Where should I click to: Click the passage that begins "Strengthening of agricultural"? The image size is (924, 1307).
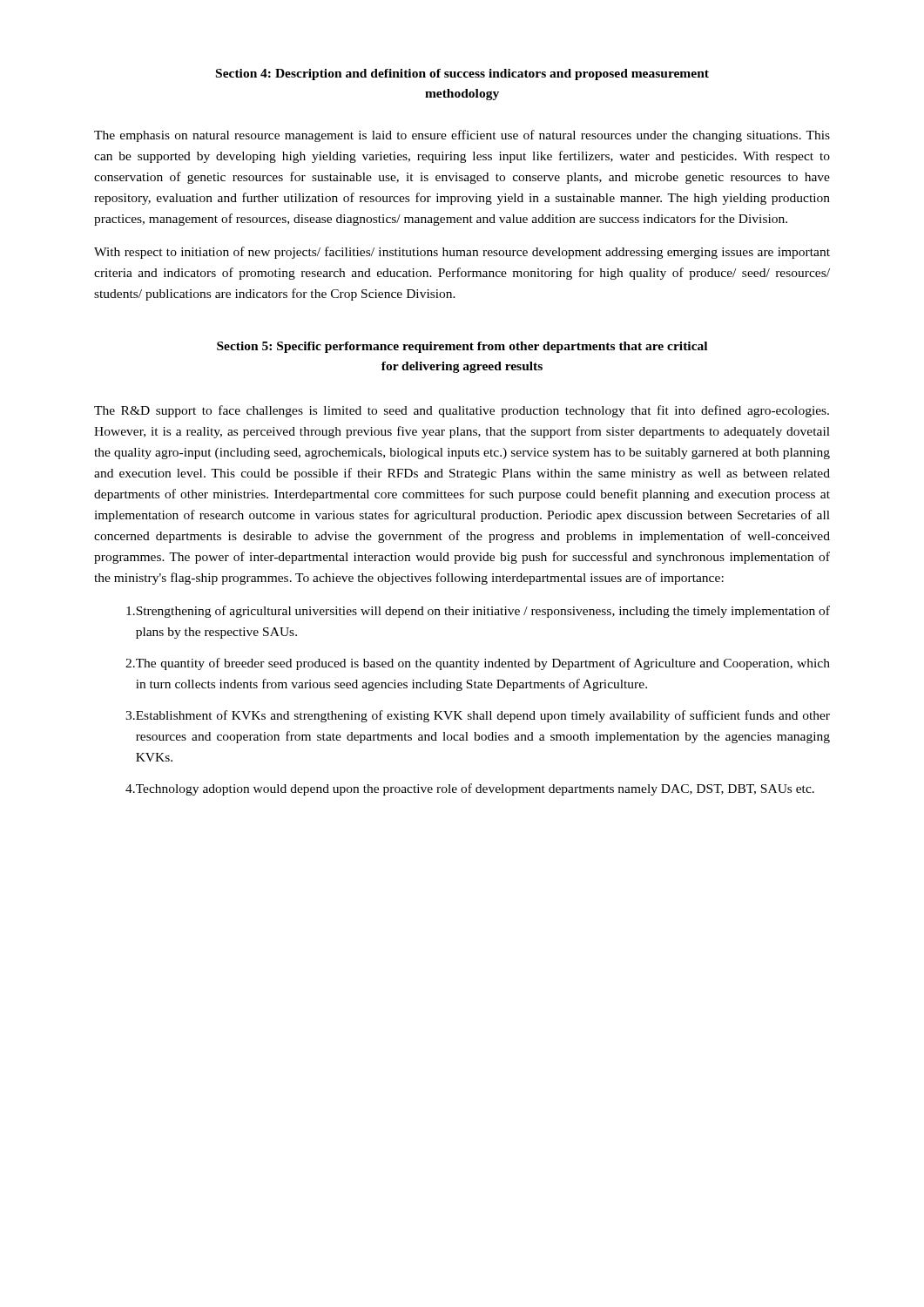point(462,621)
